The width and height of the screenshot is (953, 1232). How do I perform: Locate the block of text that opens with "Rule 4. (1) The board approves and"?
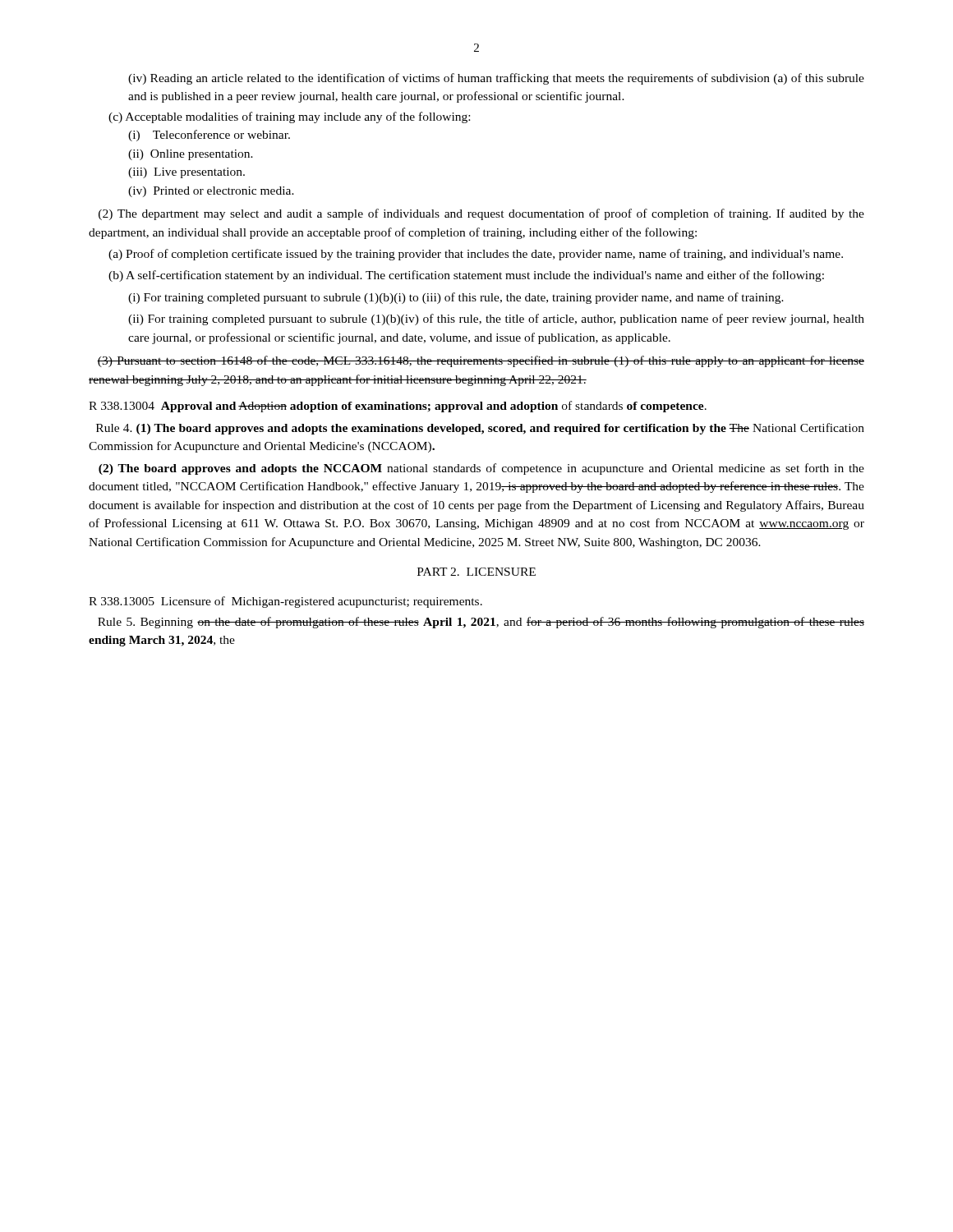click(476, 436)
